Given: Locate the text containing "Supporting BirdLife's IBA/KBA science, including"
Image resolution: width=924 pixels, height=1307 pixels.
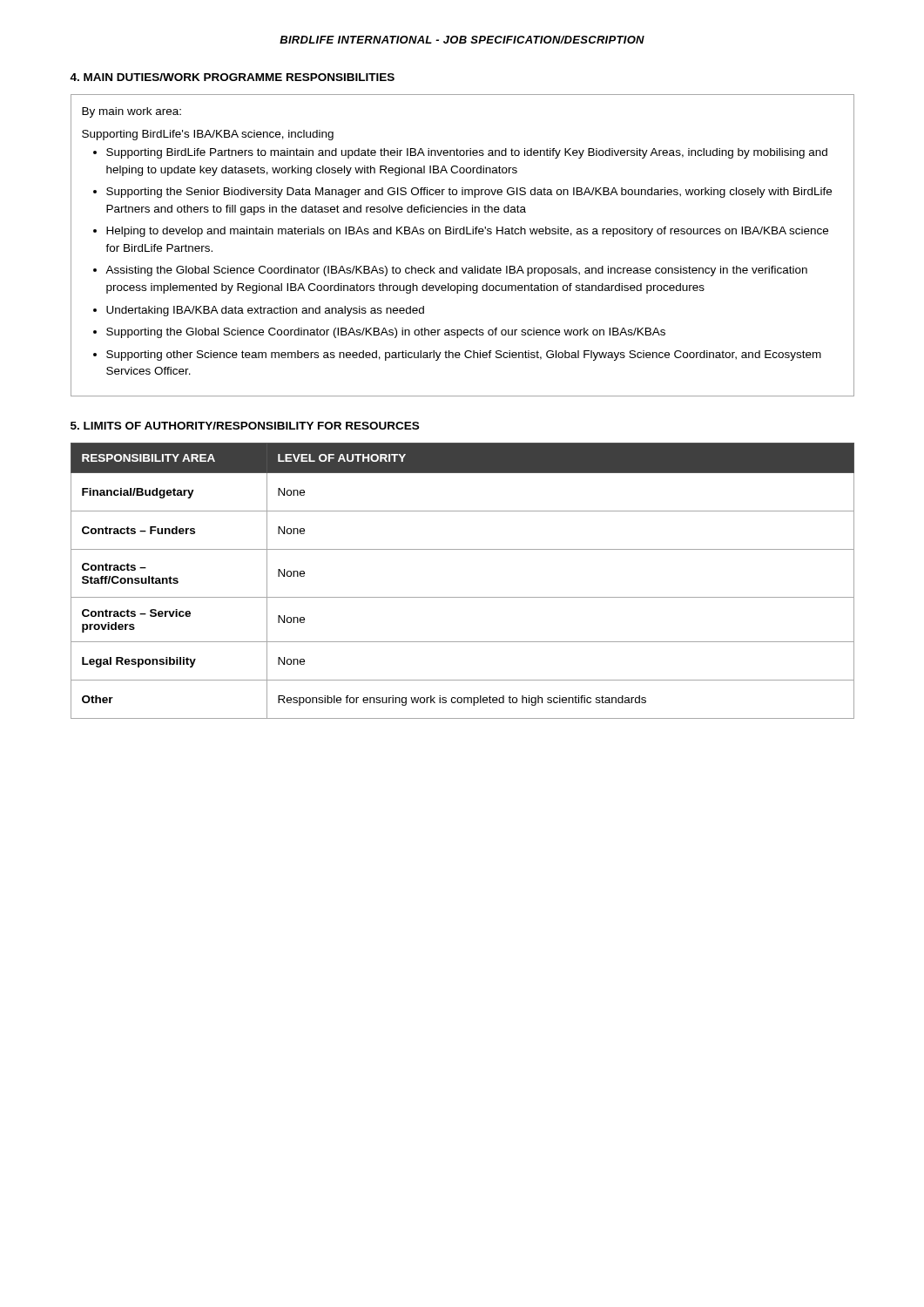Looking at the screenshot, I should click(x=208, y=134).
